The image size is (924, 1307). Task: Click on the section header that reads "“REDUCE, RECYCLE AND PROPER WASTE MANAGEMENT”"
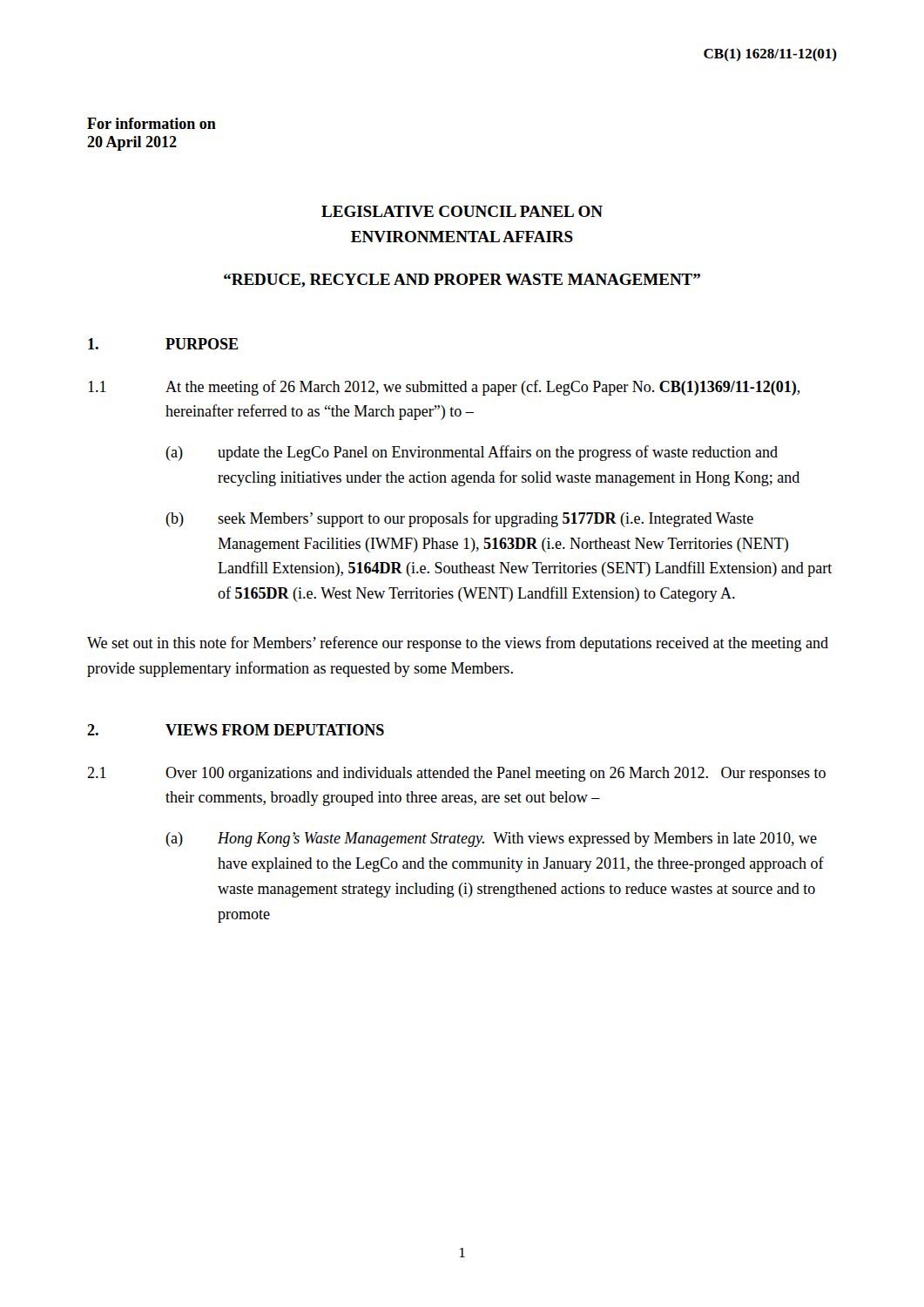tap(462, 279)
